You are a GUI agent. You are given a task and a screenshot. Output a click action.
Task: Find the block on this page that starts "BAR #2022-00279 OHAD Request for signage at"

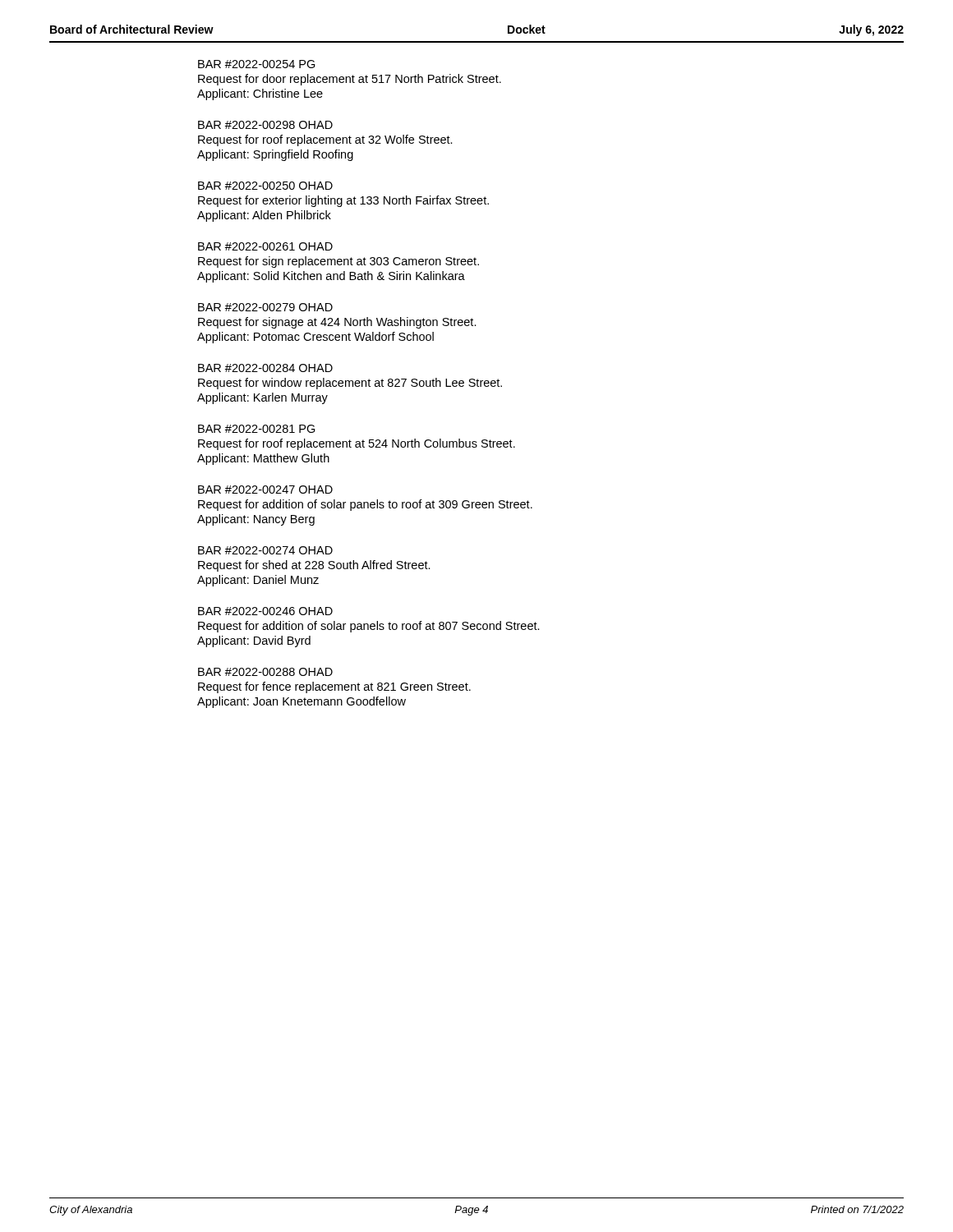click(x=265, y=307)
